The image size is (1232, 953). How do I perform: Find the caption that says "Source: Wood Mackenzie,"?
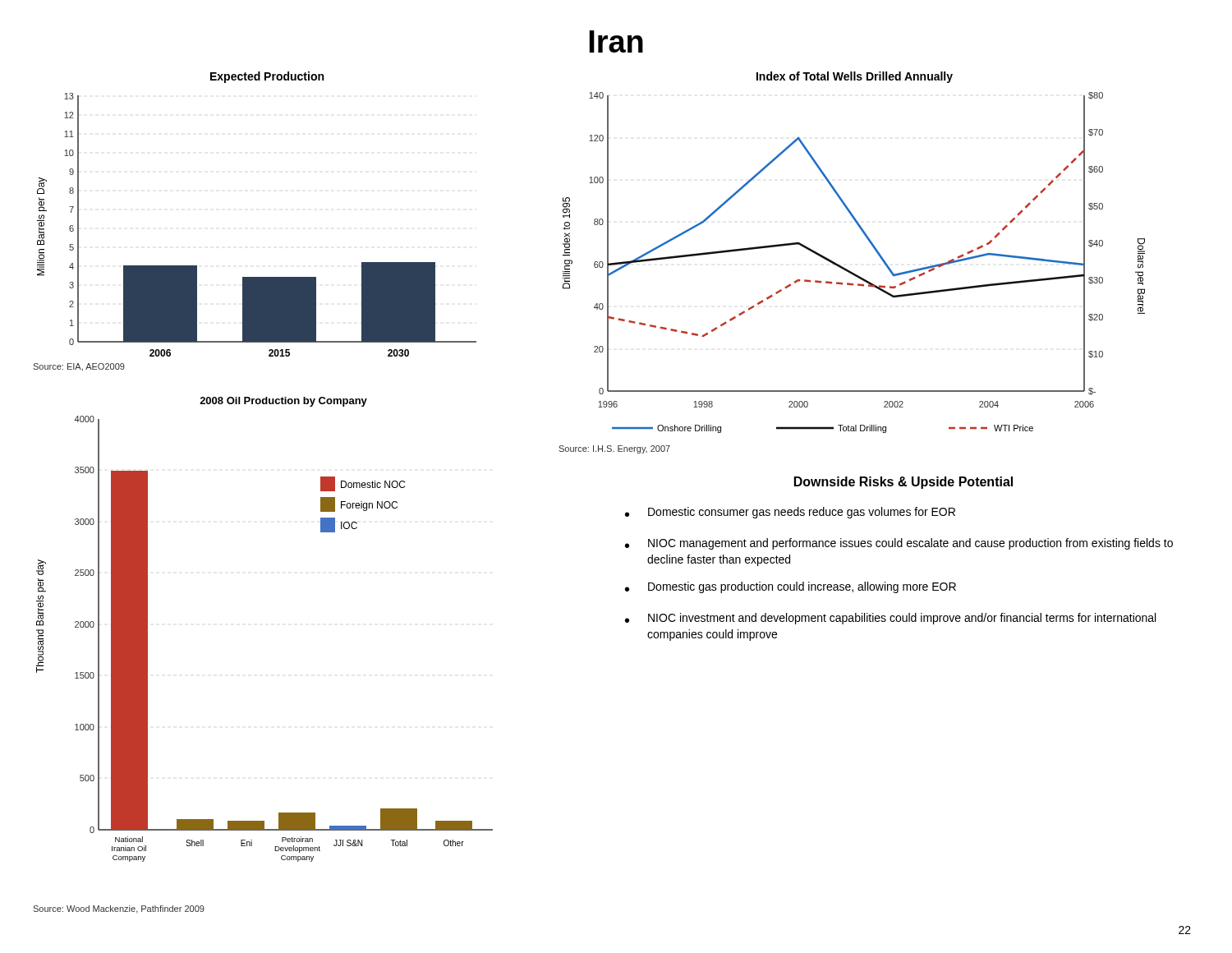119,909
